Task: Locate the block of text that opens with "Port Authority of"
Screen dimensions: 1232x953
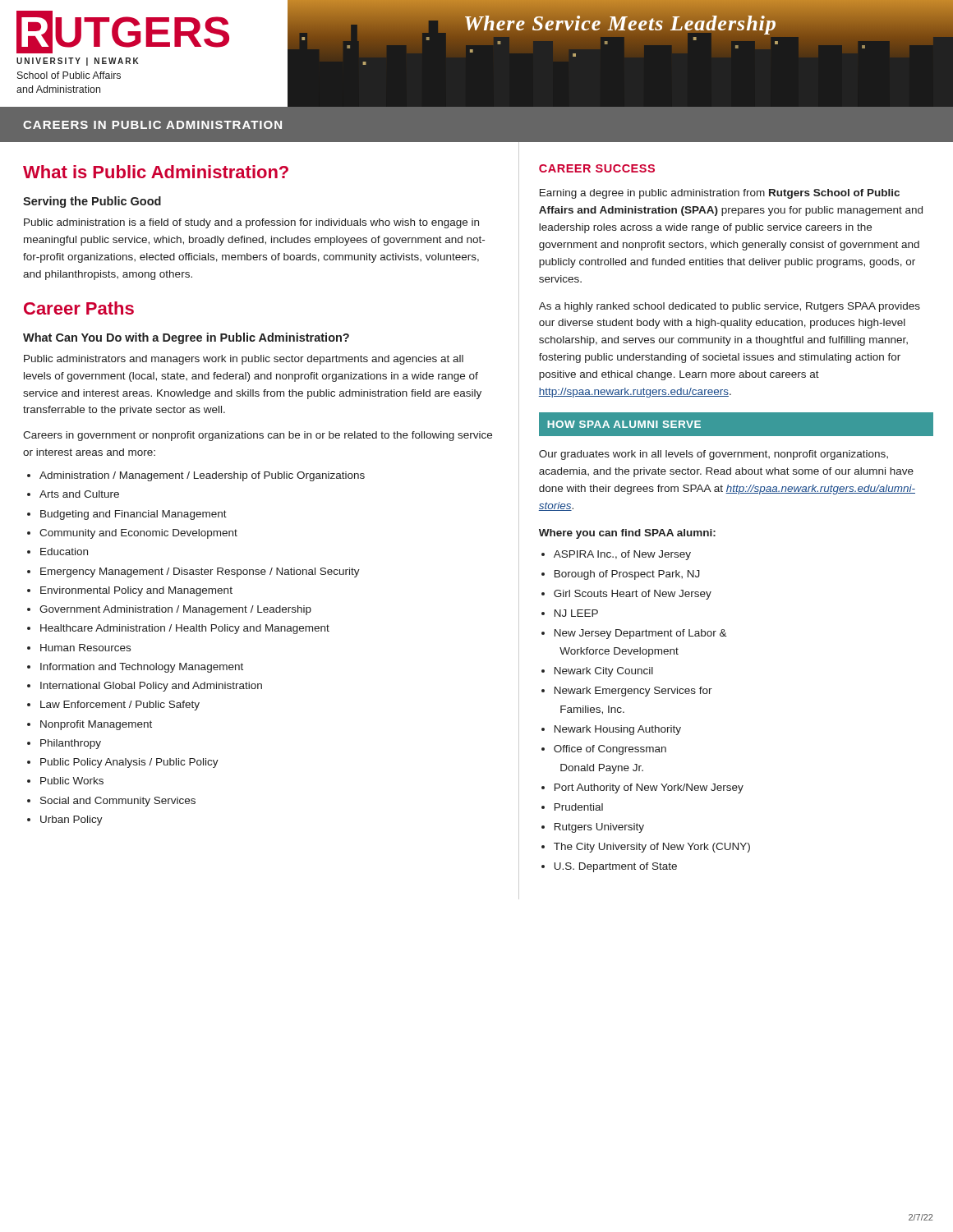Action: tap(648, 787)
